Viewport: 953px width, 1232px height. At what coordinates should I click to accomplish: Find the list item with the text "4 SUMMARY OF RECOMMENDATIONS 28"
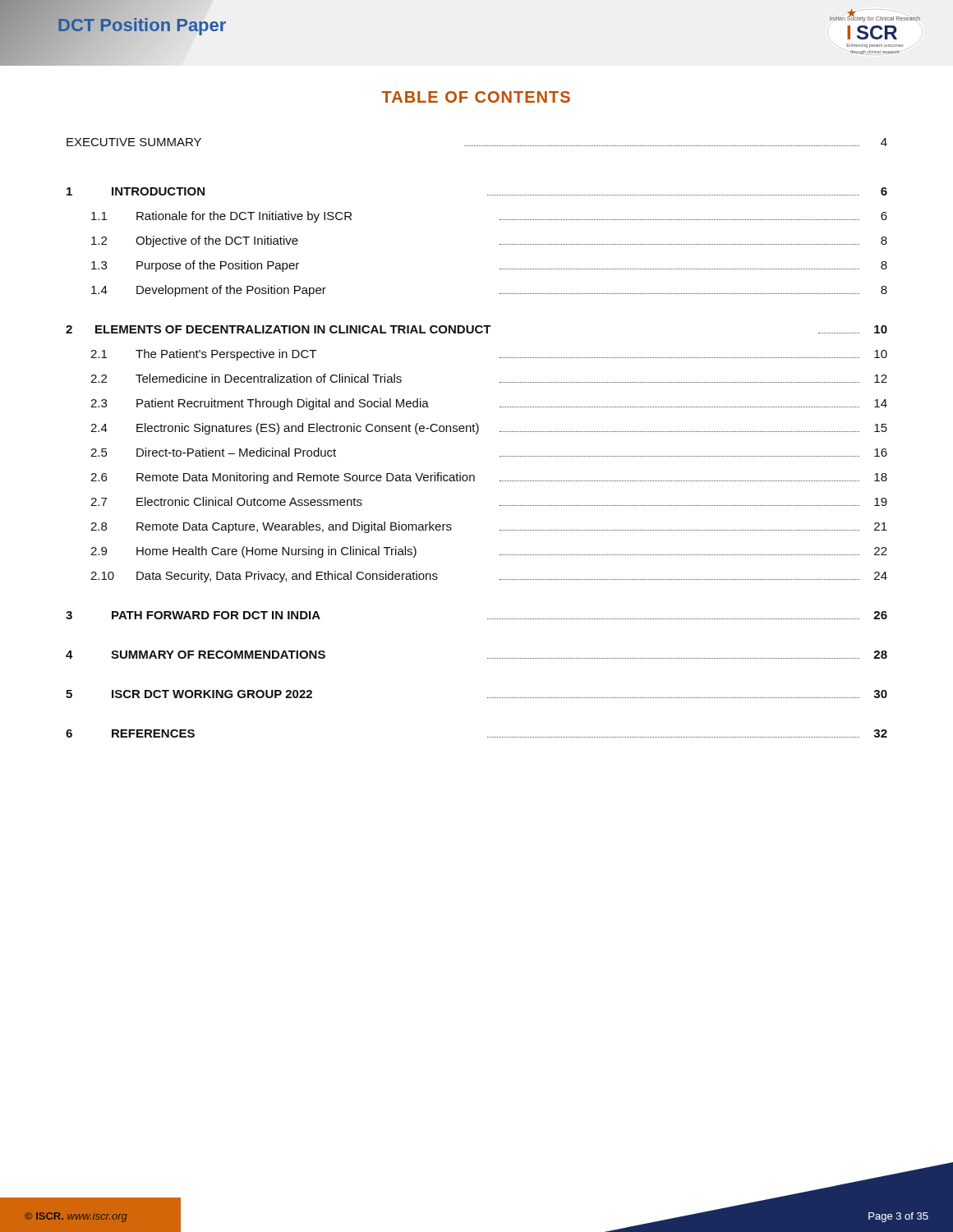click(476, 655)
